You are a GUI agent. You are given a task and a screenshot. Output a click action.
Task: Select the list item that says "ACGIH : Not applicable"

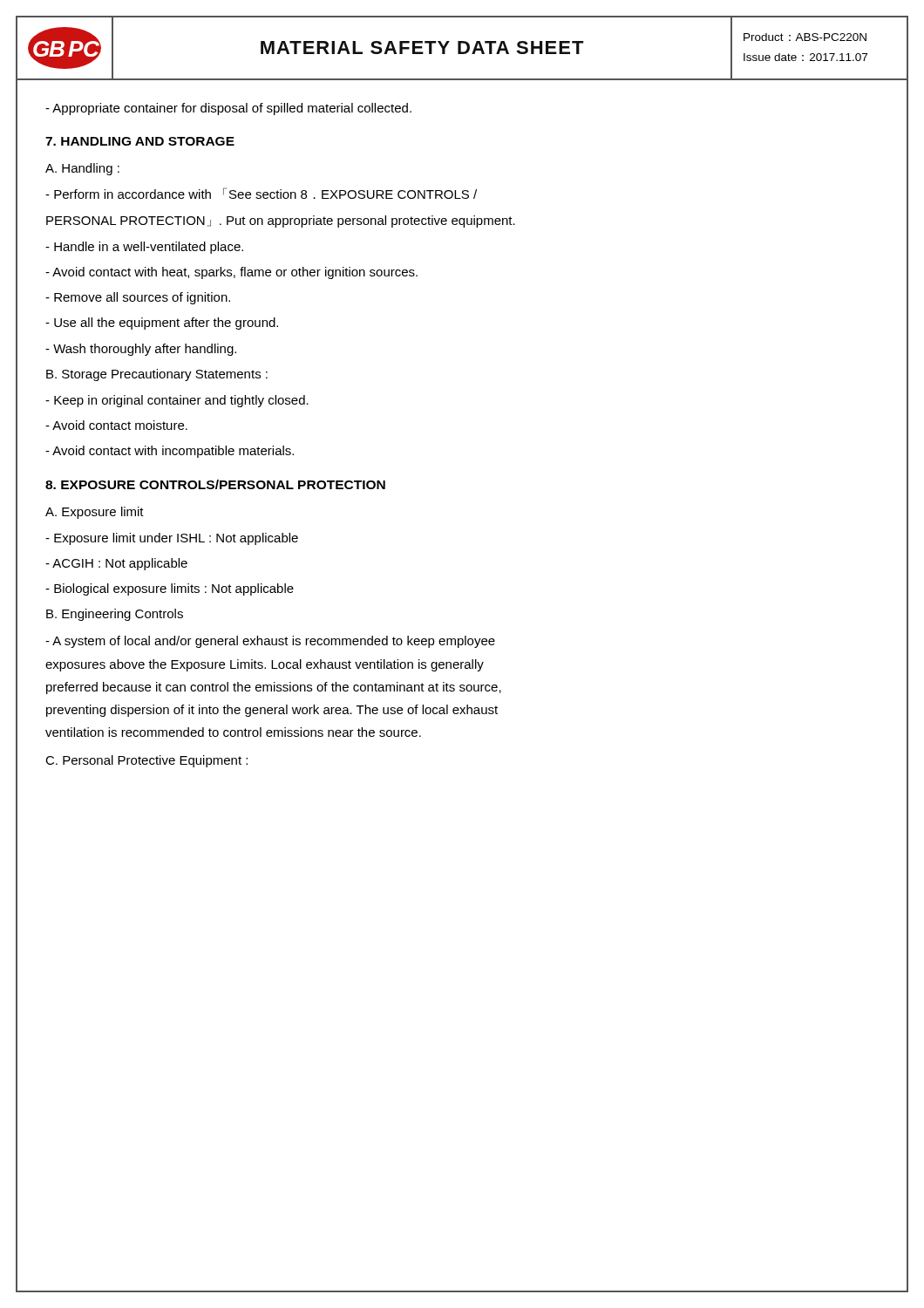[117, 563]
